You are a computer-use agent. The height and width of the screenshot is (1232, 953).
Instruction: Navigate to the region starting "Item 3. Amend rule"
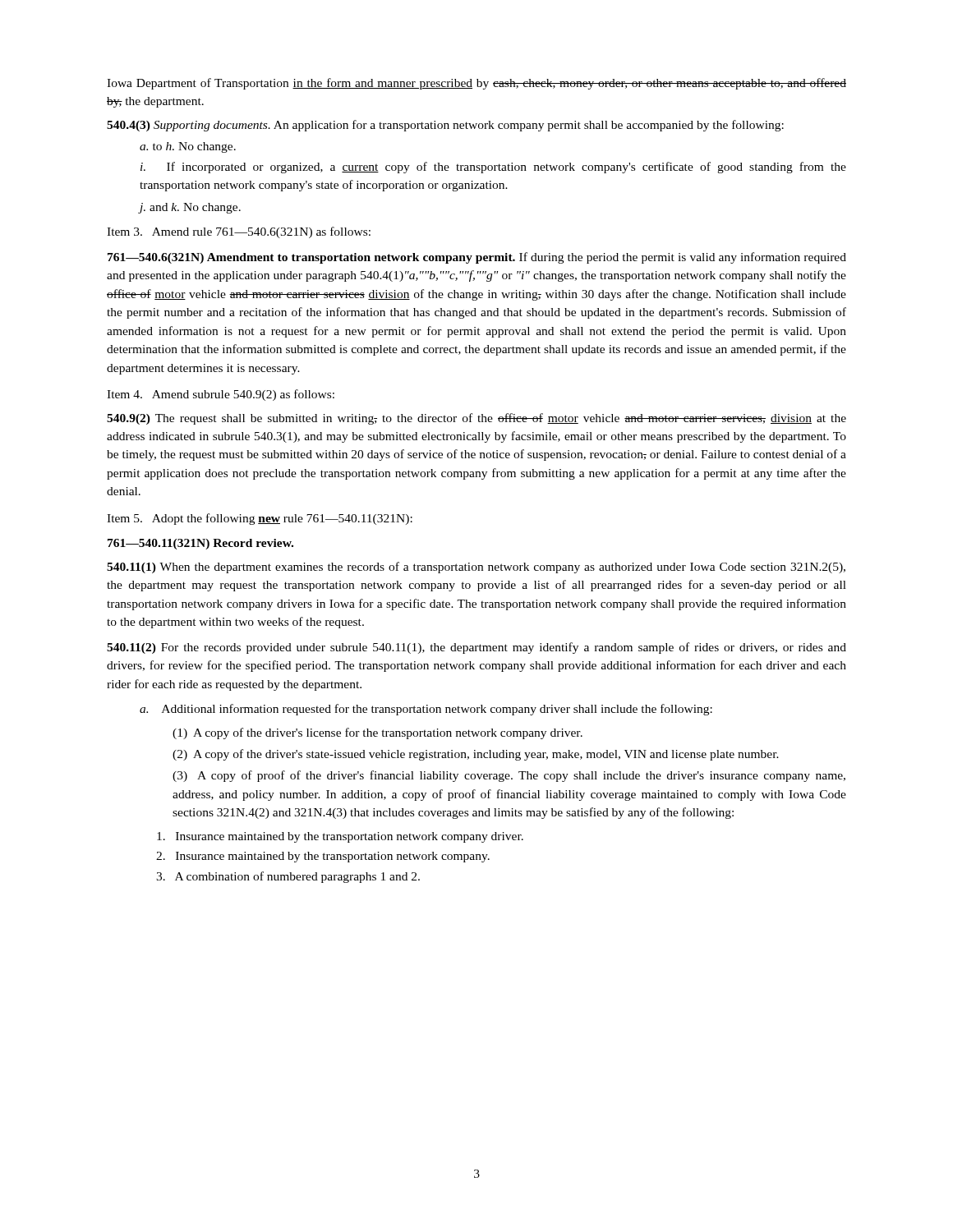coord(239,232)
